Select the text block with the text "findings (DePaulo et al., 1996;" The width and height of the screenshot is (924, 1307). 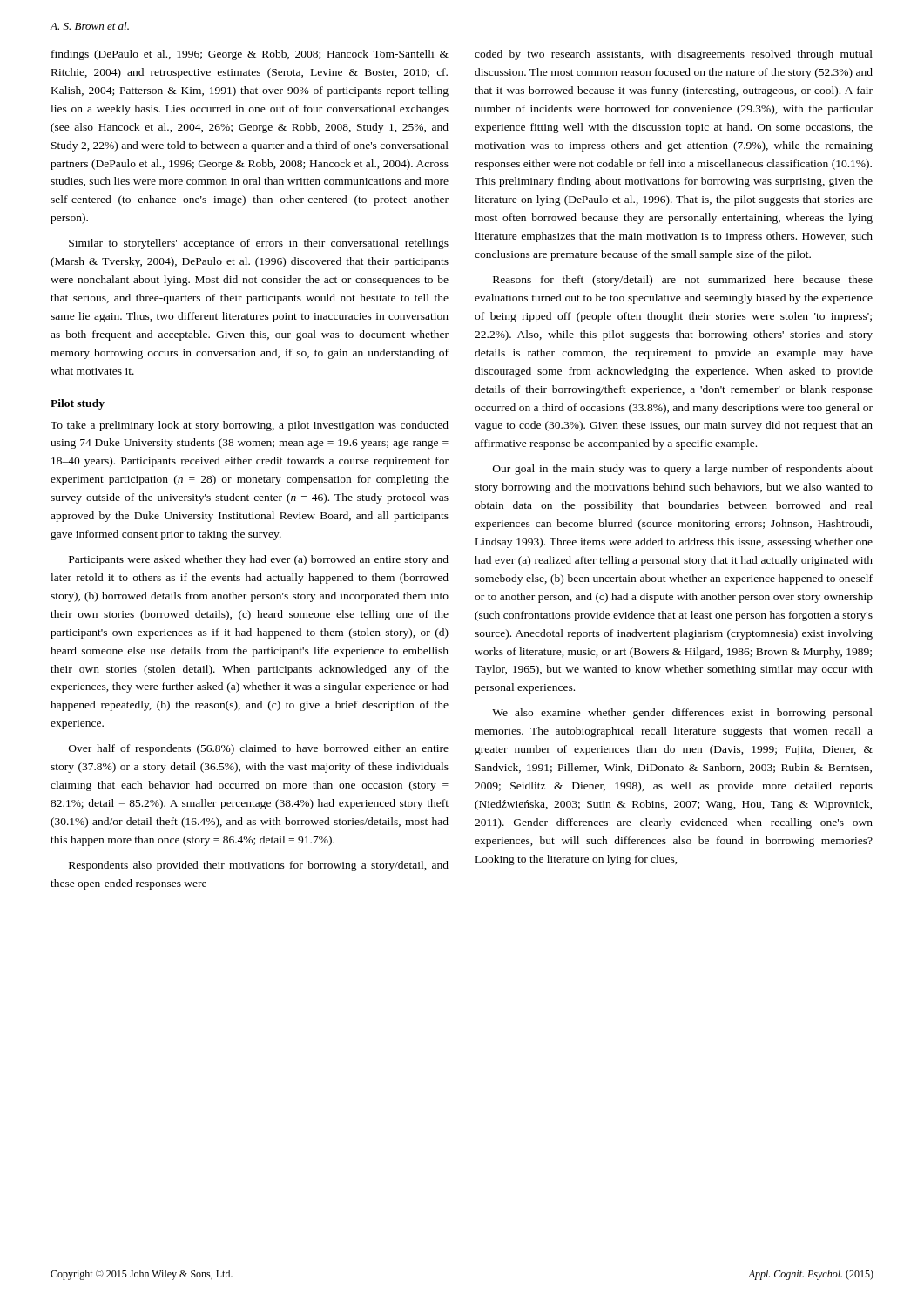[x=250, y=136]
